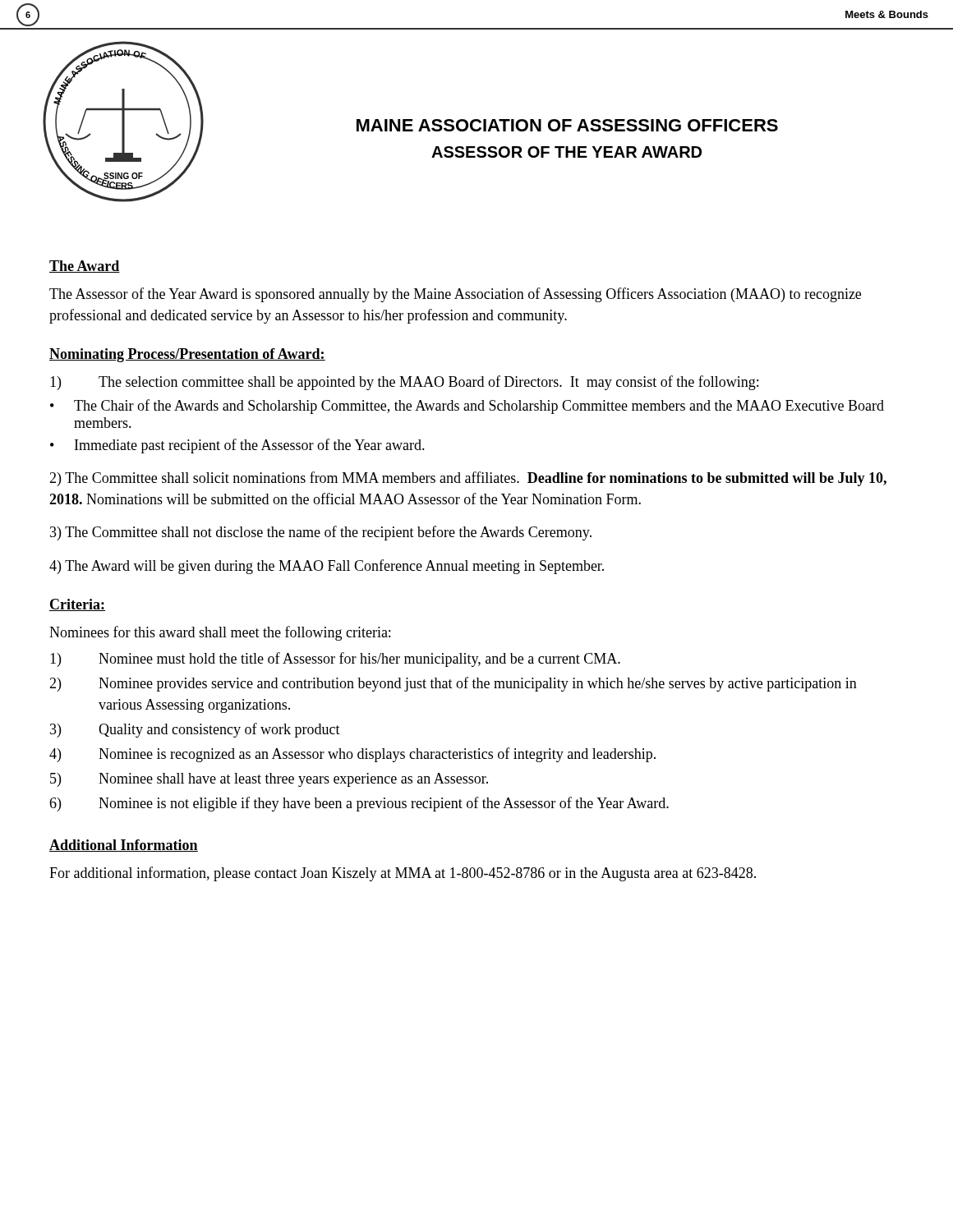Image resolution: width=953 pixels, height=1232 pixels.
Task: Locate the element starting "3) Quality and consistency of"
Action: coord(194,729)
